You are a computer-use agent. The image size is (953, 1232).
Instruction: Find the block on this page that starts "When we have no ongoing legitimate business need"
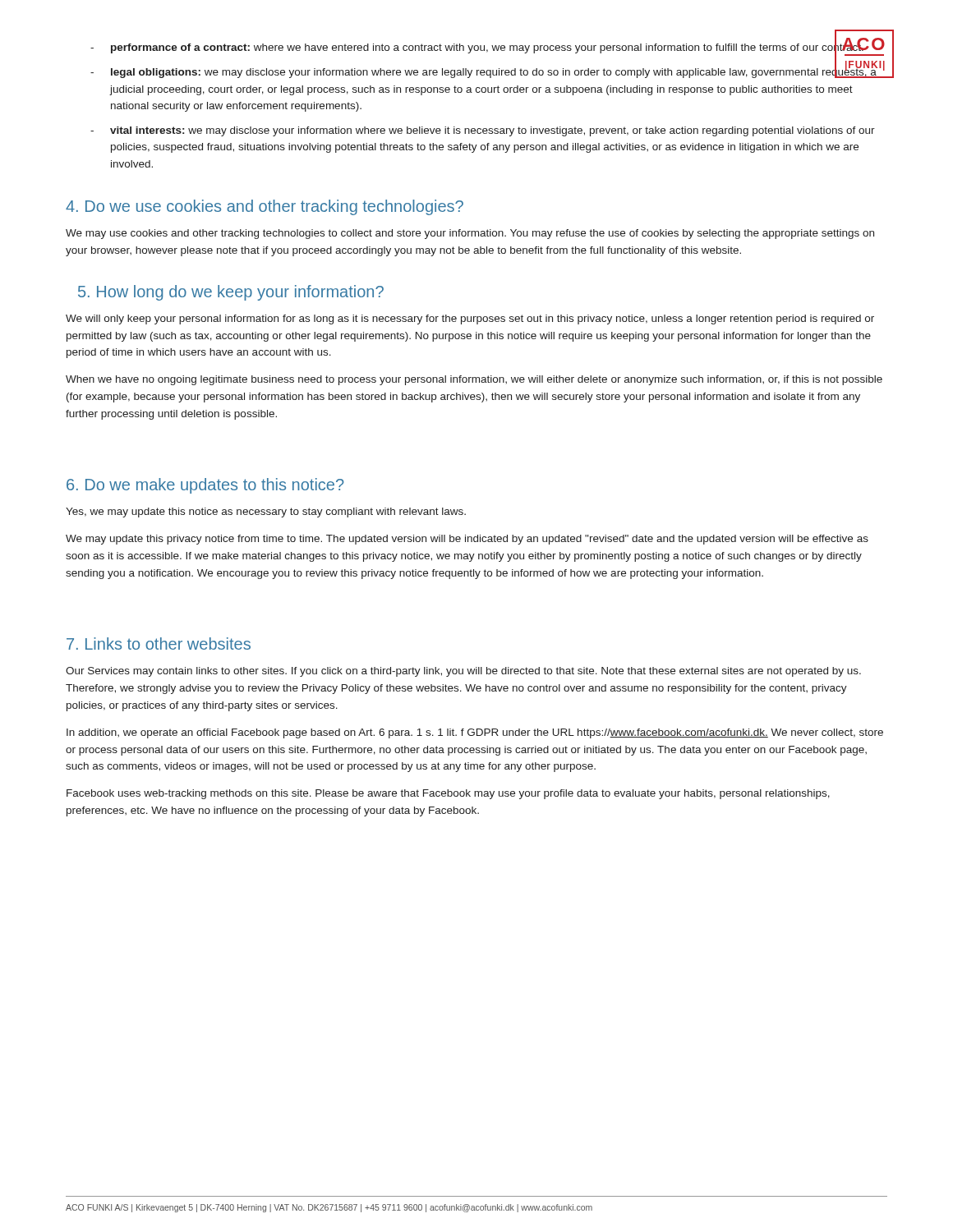[x=474, y=397]
